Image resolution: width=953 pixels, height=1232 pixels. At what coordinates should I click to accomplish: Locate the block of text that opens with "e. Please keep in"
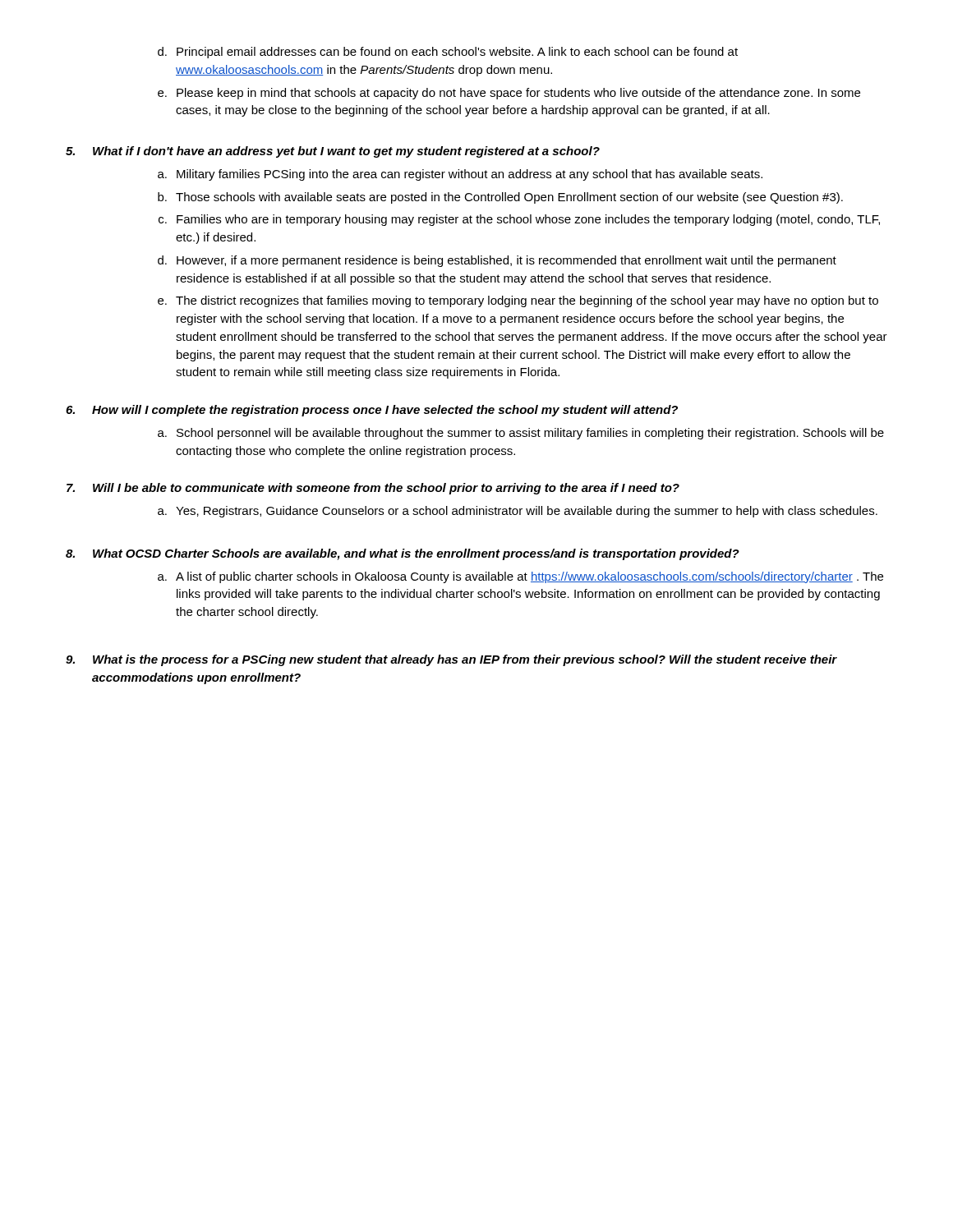pos(513,101)
